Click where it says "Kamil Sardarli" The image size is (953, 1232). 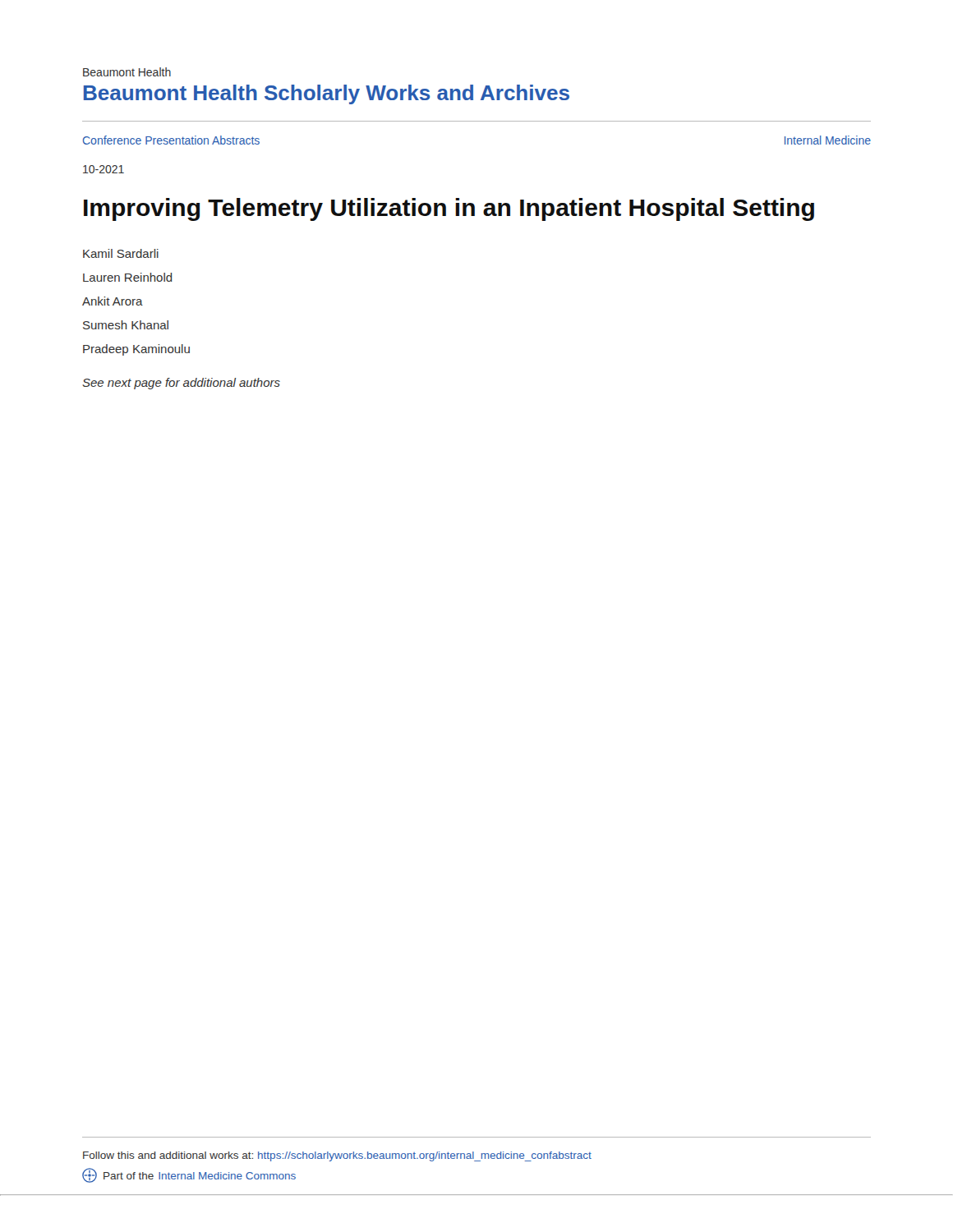pos(121,253)
